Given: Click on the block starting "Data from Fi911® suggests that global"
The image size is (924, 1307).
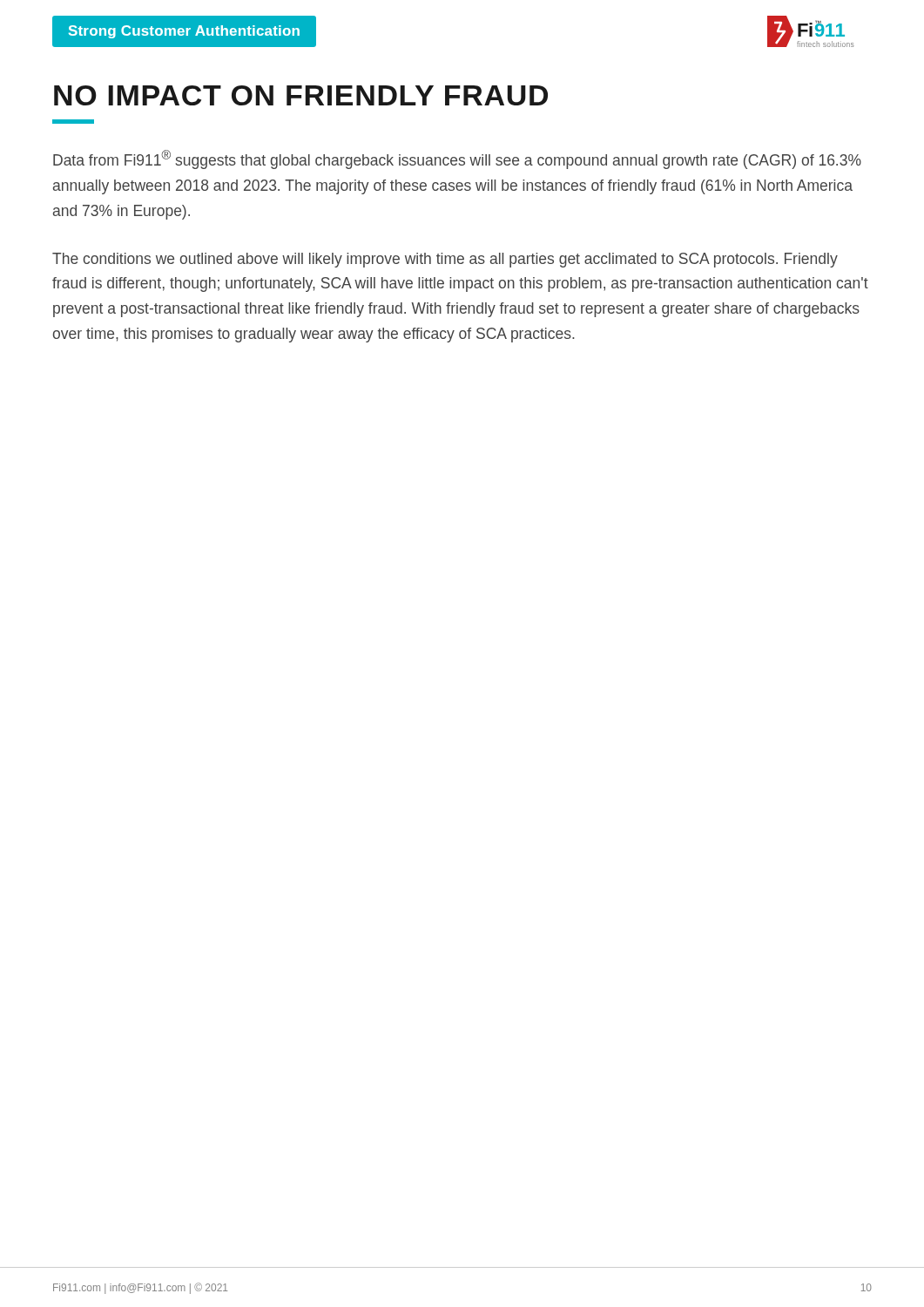Looking at the screenshot, I should point(457,184).
